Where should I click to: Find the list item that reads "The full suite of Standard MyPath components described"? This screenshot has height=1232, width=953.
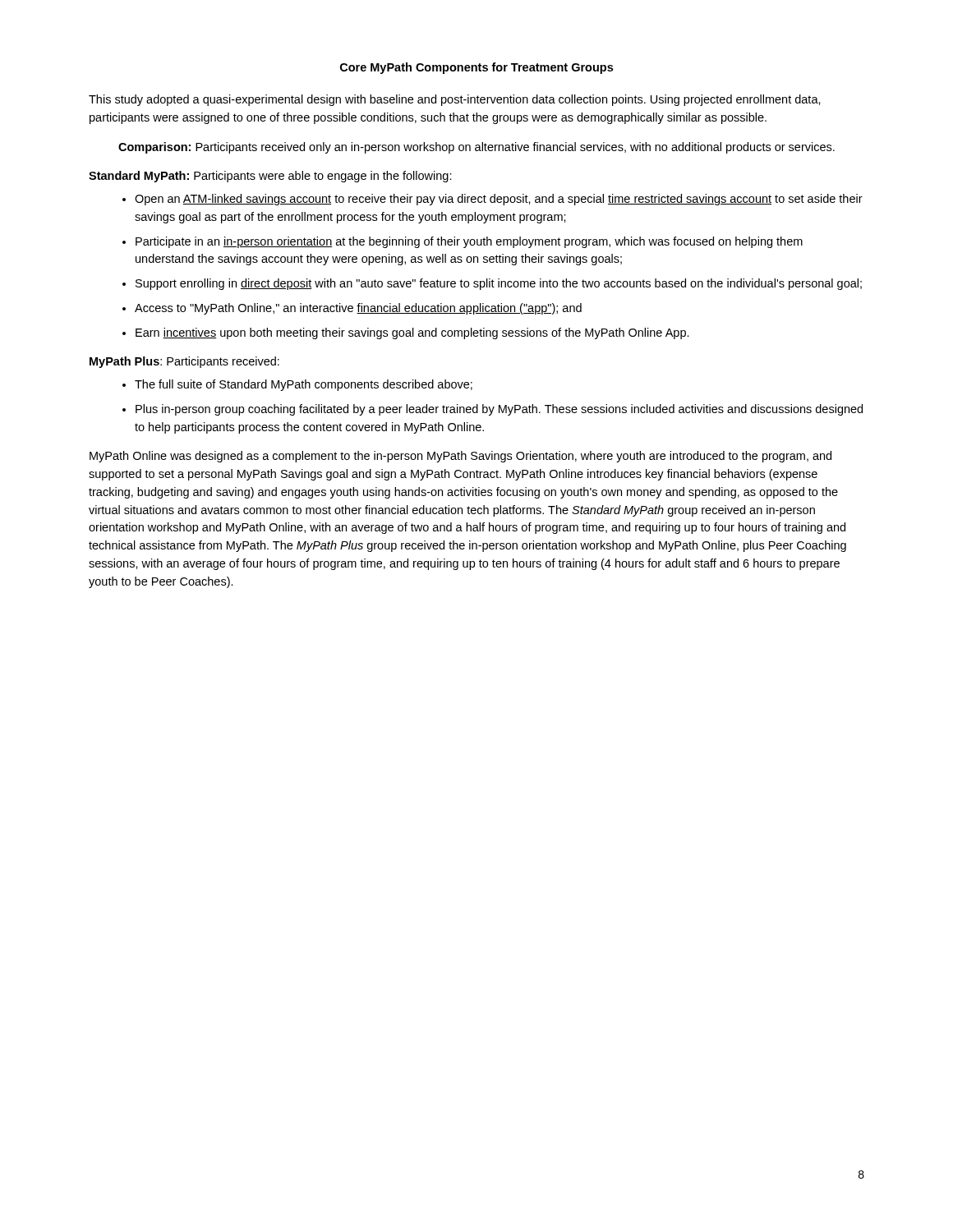[x=304, y=384]
